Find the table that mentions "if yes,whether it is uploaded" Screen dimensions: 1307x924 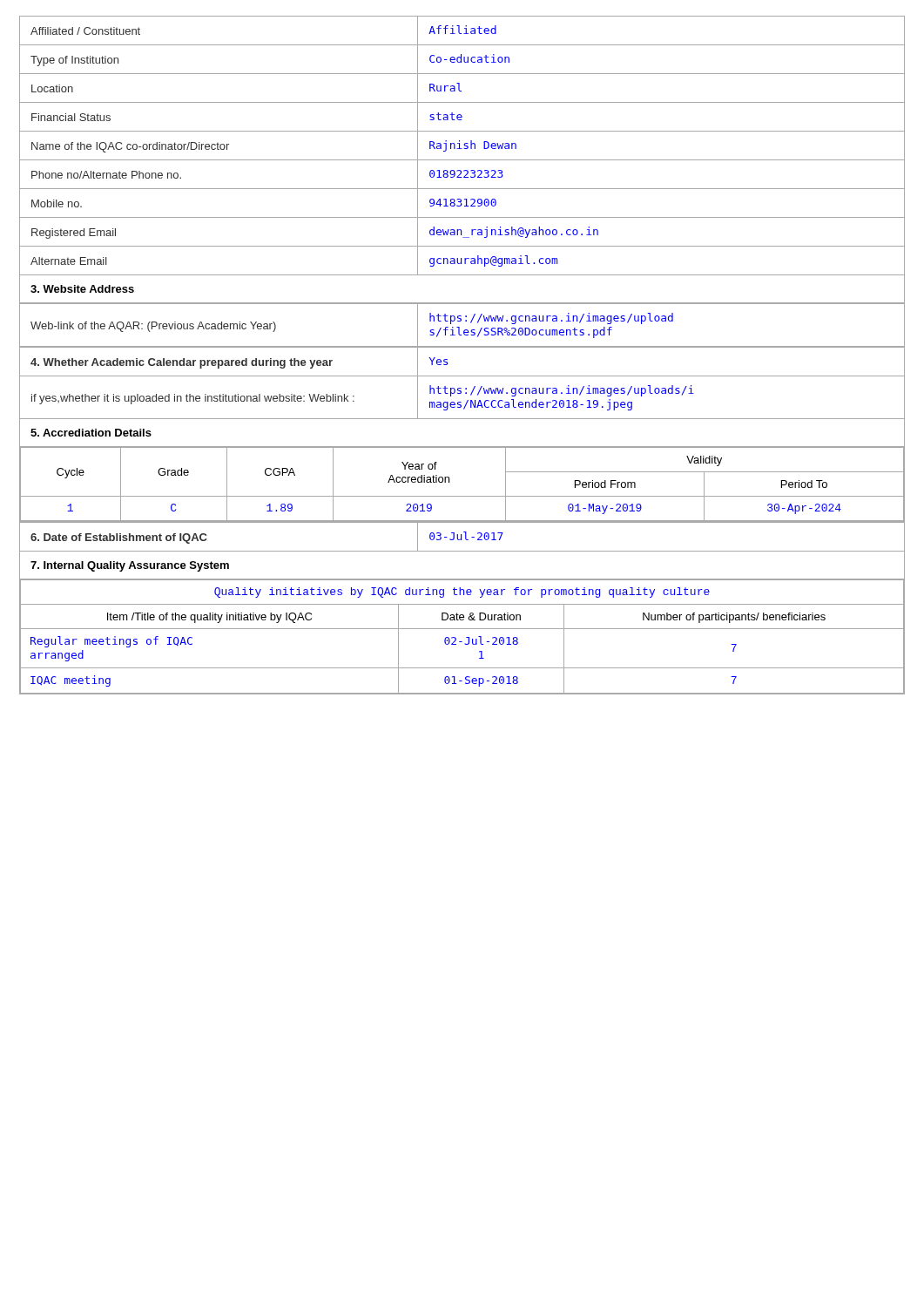[x=462, y=383]
